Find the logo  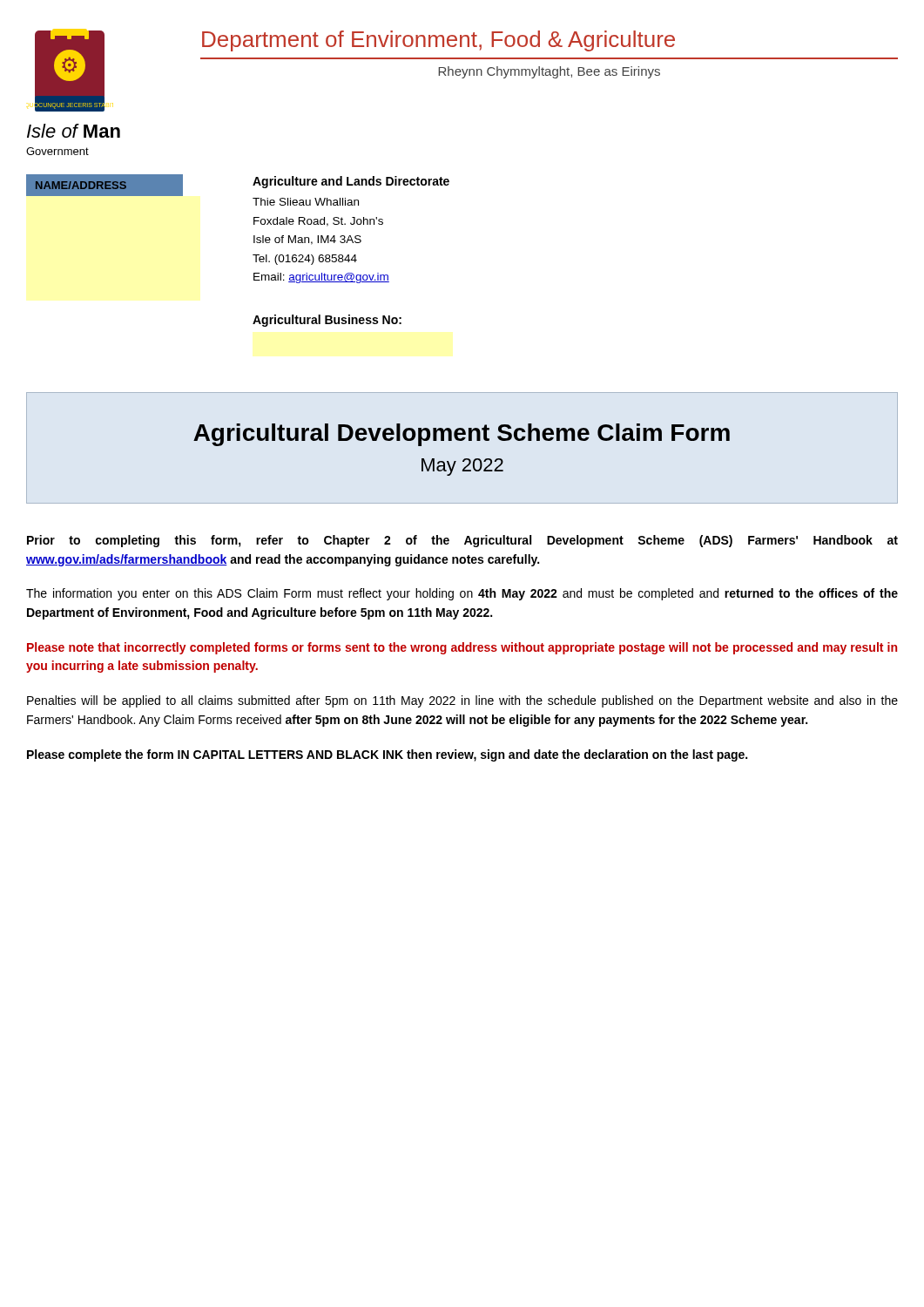pos(105,92)
